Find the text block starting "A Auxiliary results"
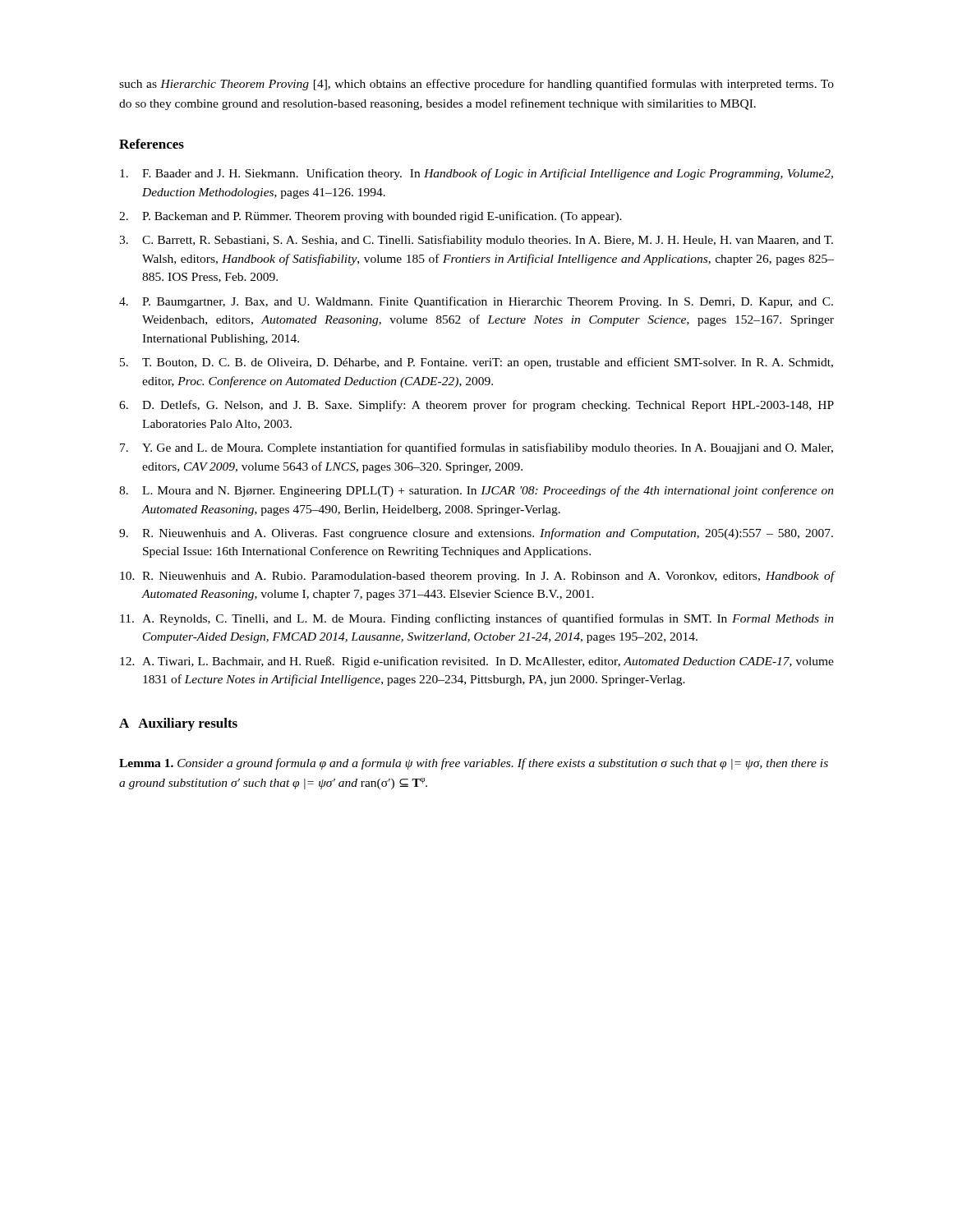The height and width of the screenshot is (1232, 953). 178,723
